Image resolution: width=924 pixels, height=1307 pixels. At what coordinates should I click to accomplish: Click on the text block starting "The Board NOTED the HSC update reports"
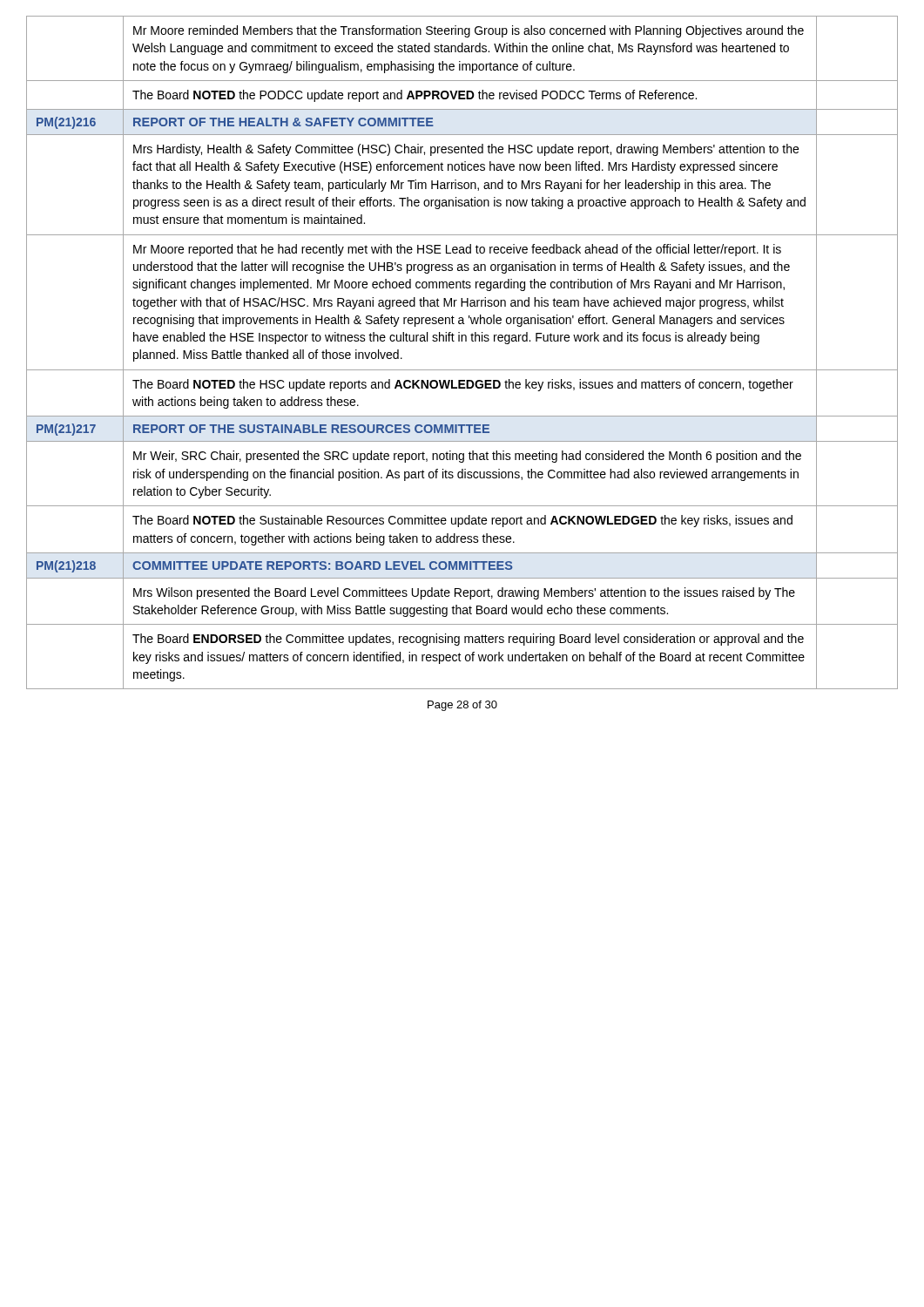point(470,393)
